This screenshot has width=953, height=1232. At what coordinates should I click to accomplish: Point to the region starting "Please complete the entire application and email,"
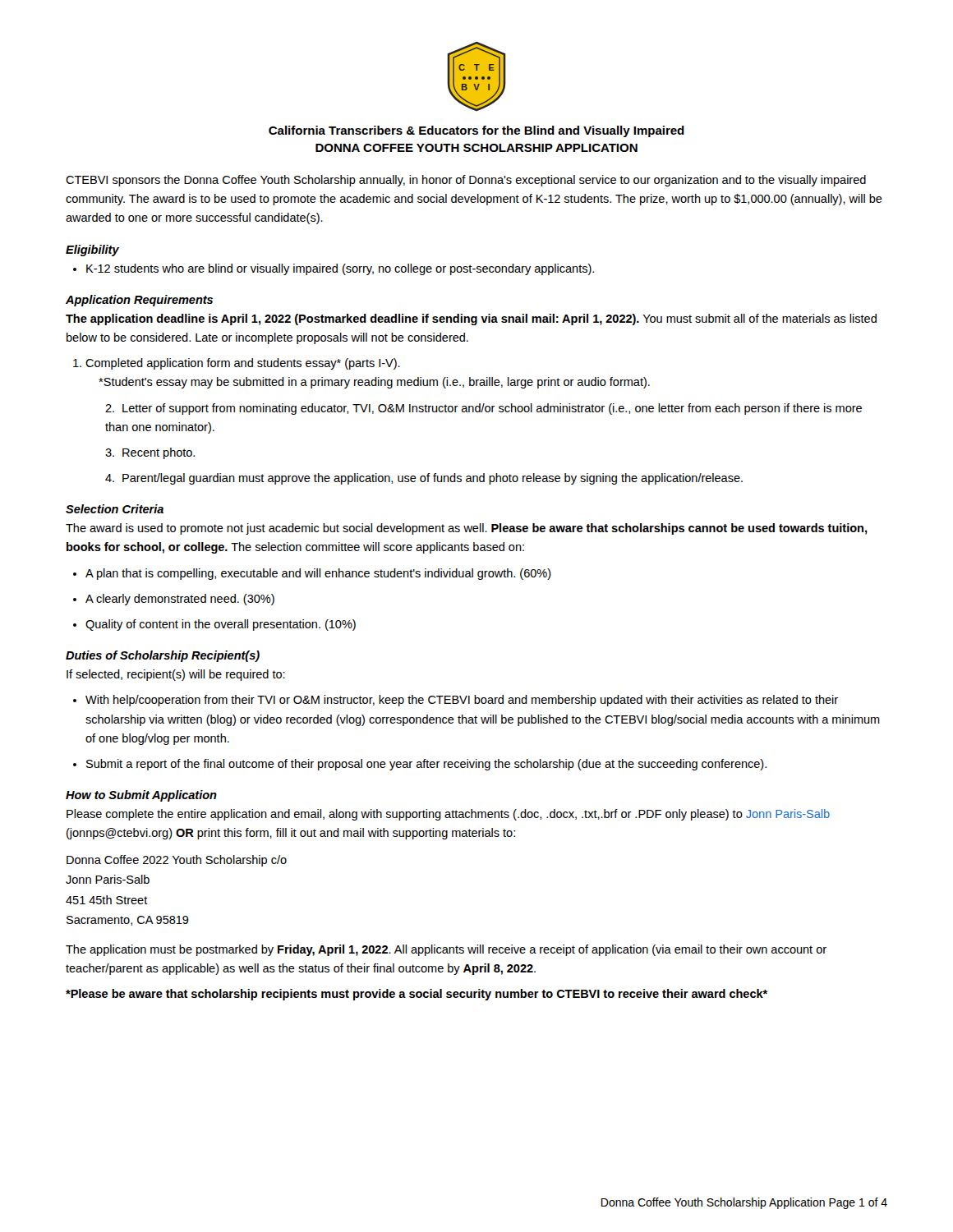click(476, 824)
